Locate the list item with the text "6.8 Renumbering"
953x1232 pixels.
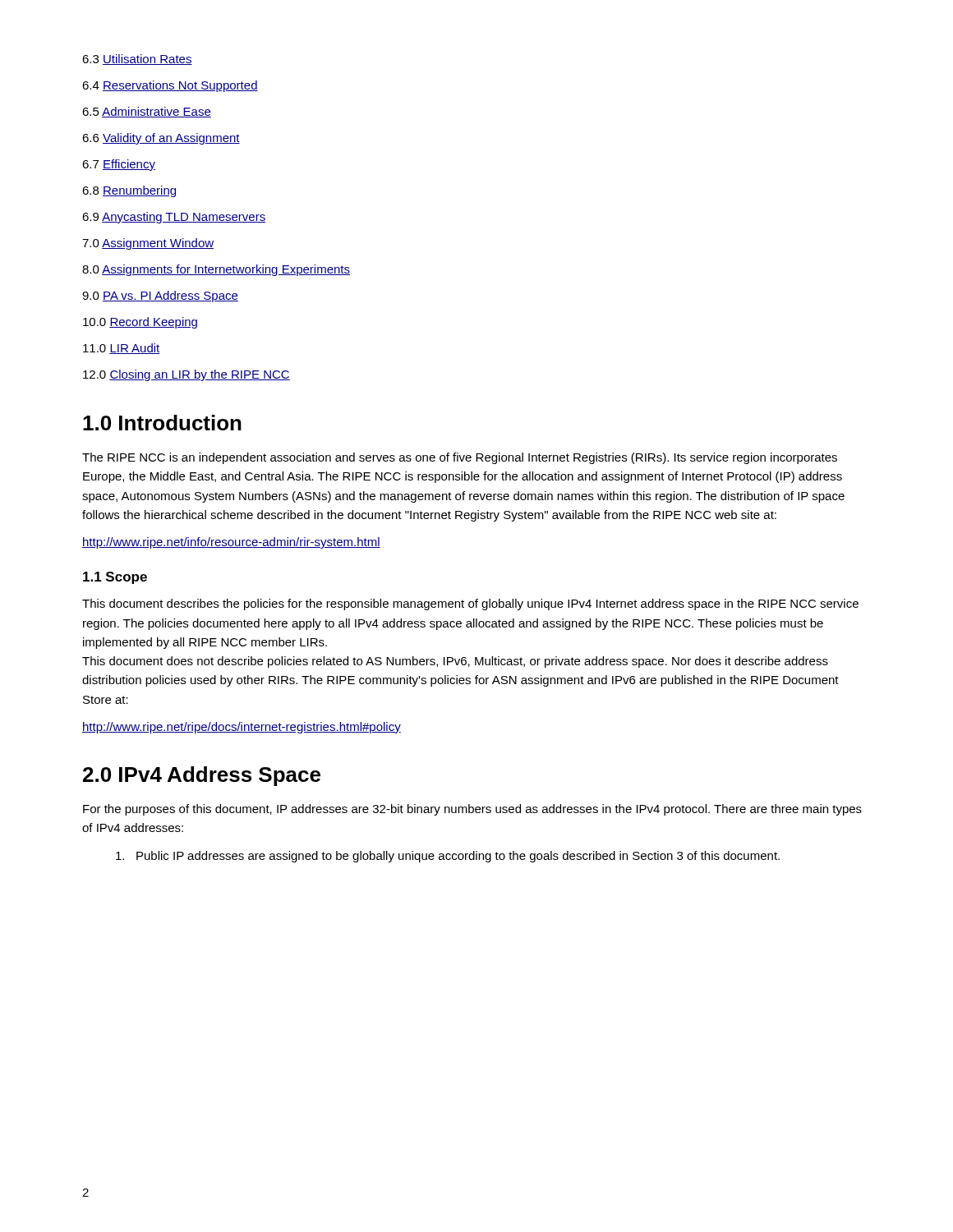pyautogui.click(x=129, y=191)
